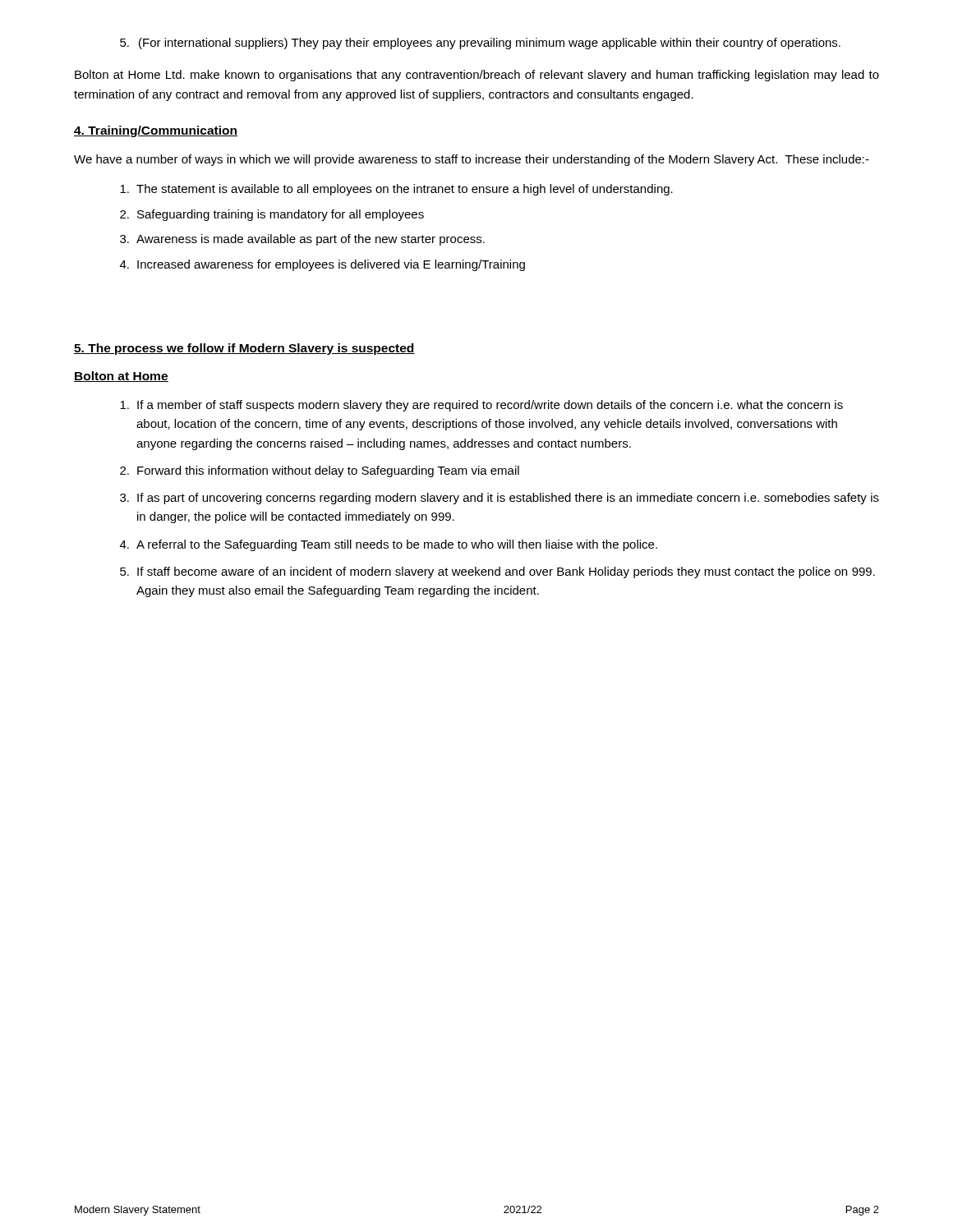Click the passage that begins "The statement is"

(489, 189)
